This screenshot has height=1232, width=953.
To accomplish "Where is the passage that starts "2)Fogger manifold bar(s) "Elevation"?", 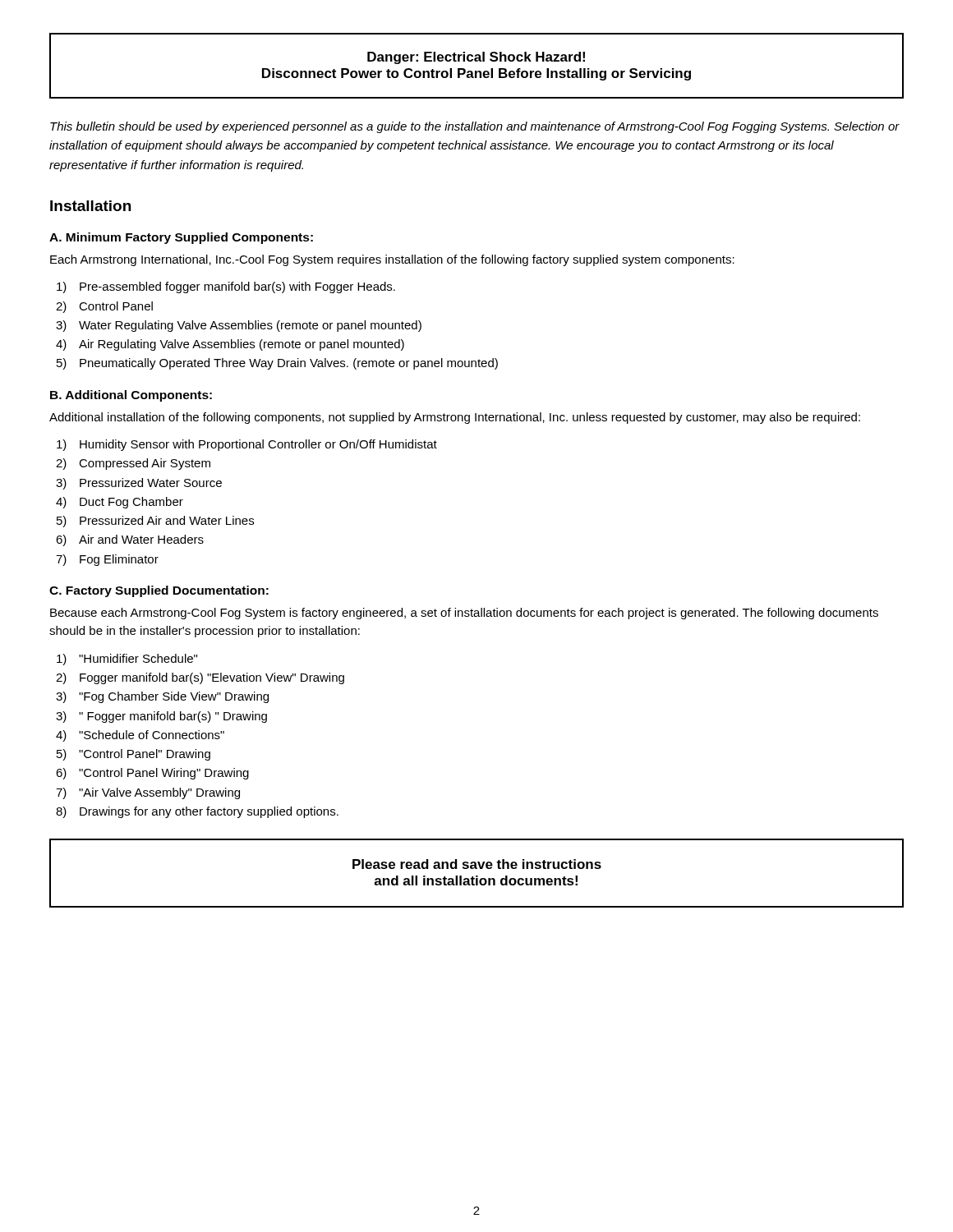I will 200,677.
